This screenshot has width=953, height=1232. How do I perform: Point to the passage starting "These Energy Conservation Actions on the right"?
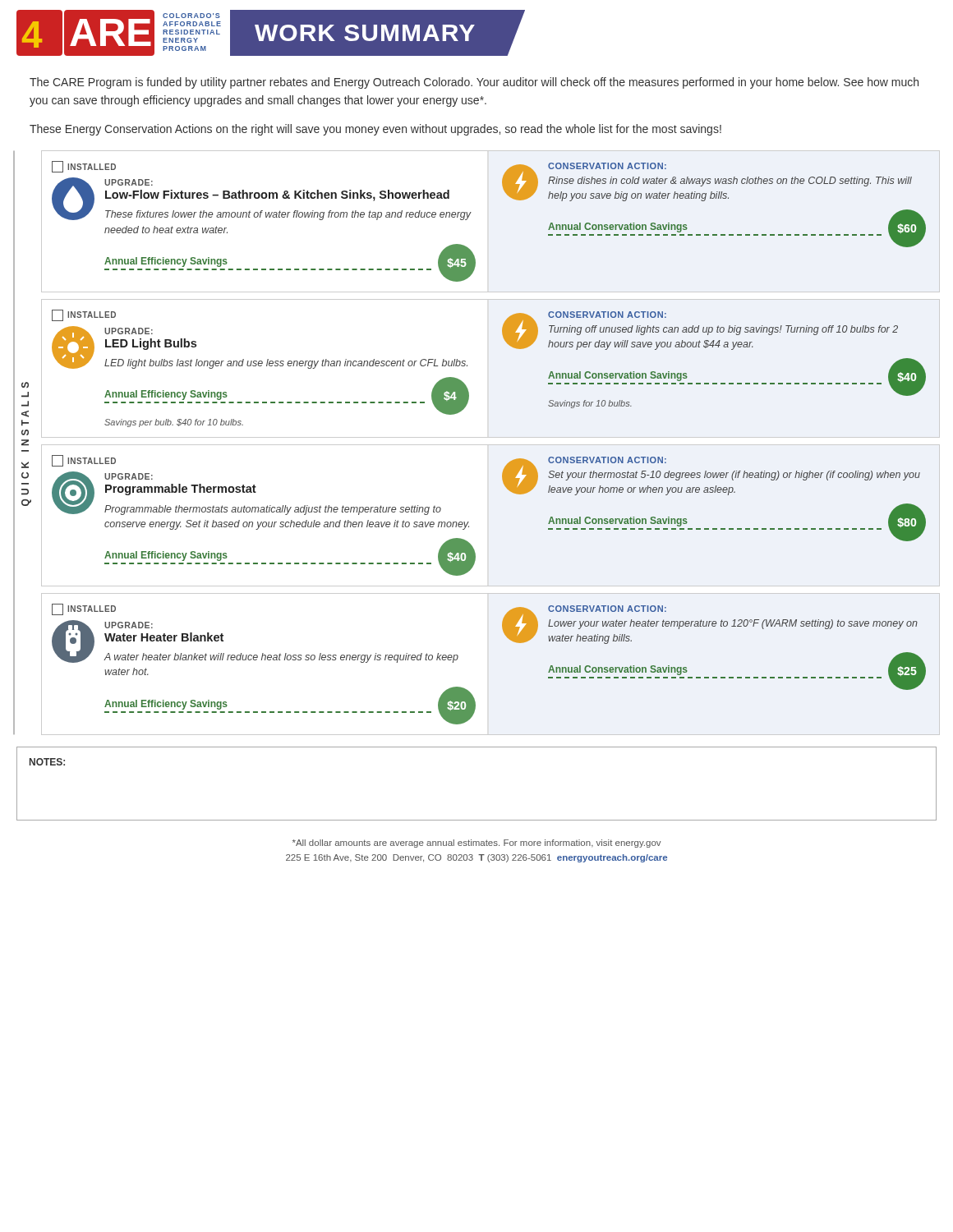[x=376, y=129]
